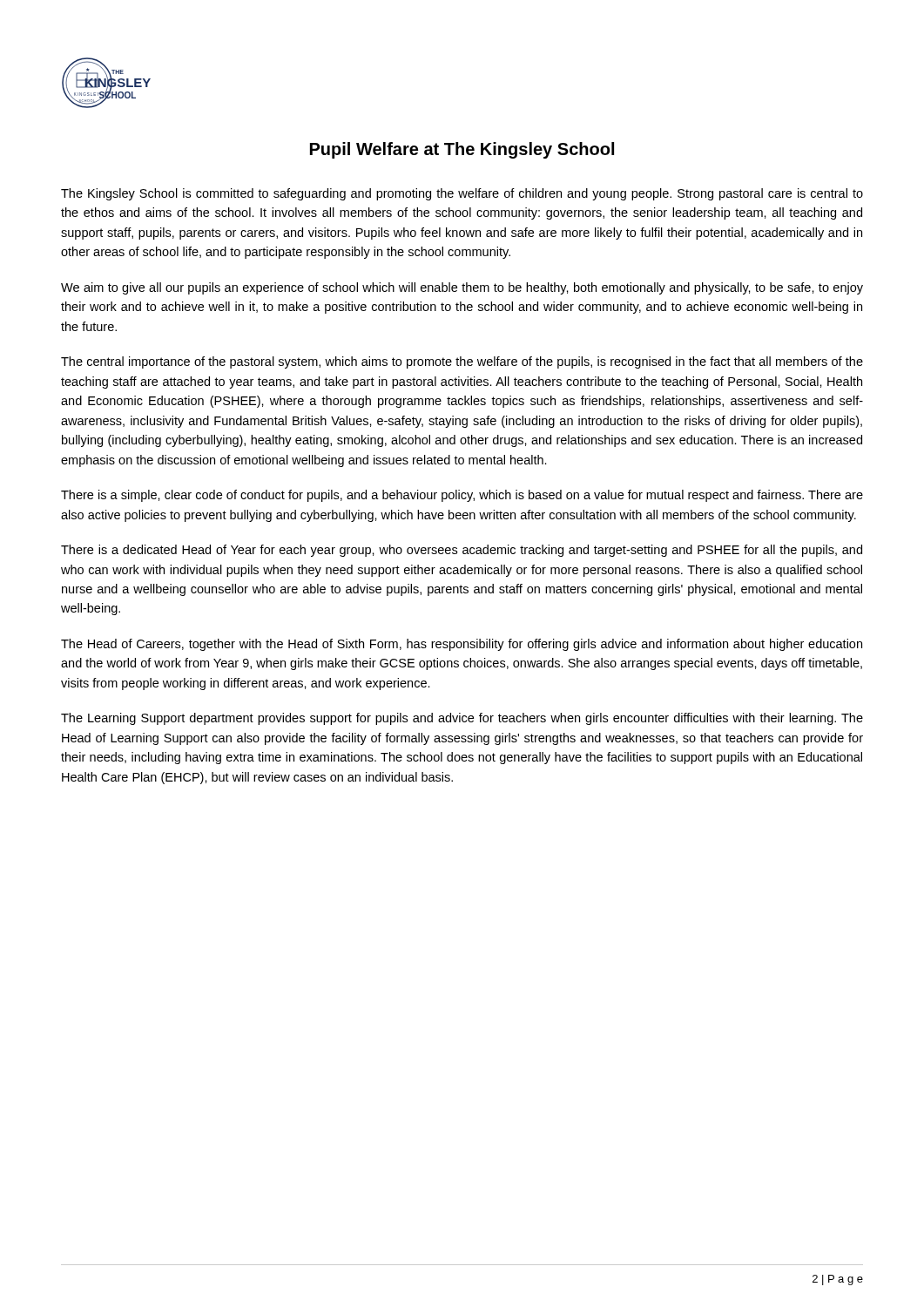
Task: Find the title that reads "Pupil Welfare at The Kingsley"
Action: point(462,149)
